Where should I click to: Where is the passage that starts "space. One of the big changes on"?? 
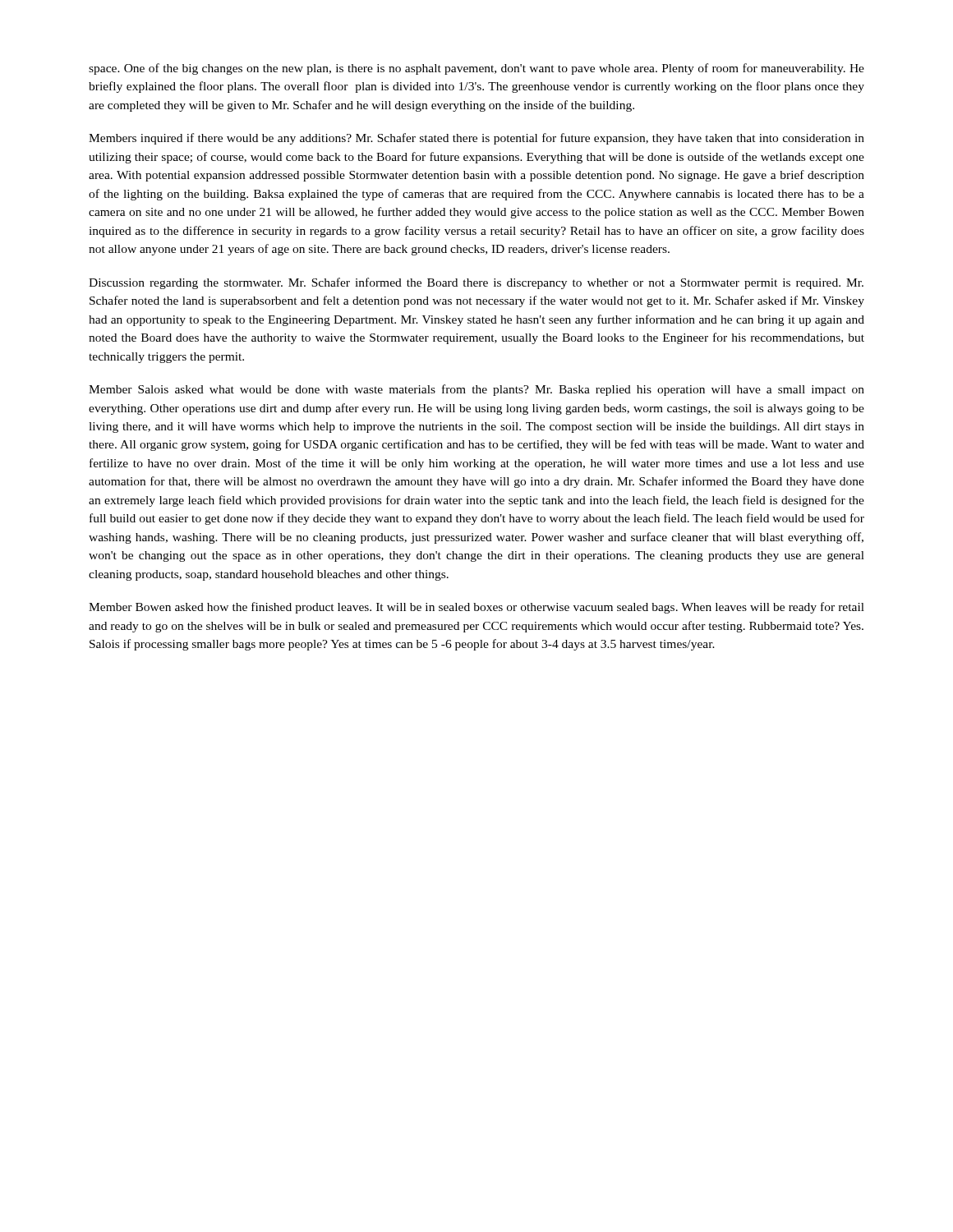(x=476, y=86)
